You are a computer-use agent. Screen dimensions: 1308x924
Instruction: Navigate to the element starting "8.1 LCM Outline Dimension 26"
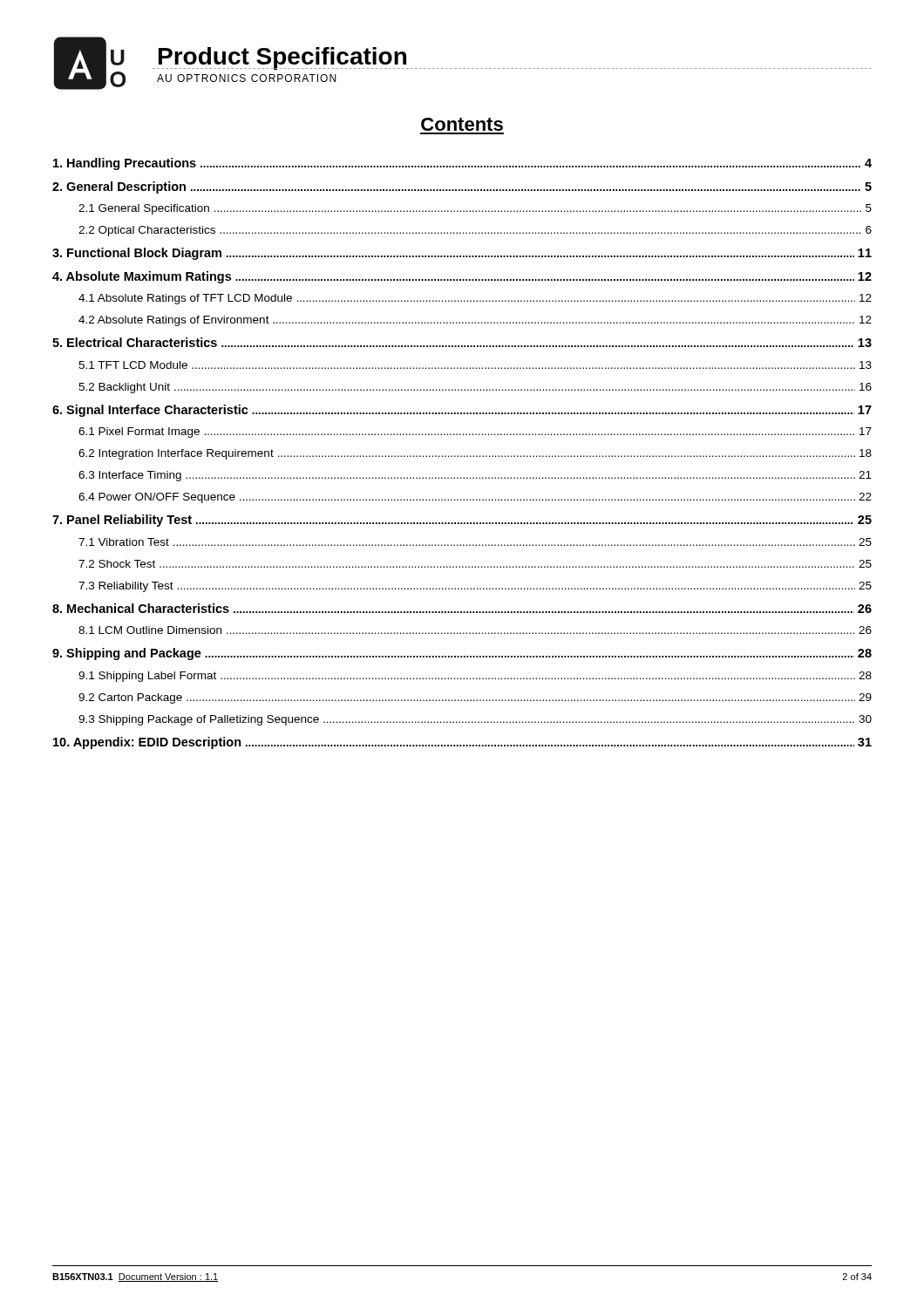[x=475, y=631]
